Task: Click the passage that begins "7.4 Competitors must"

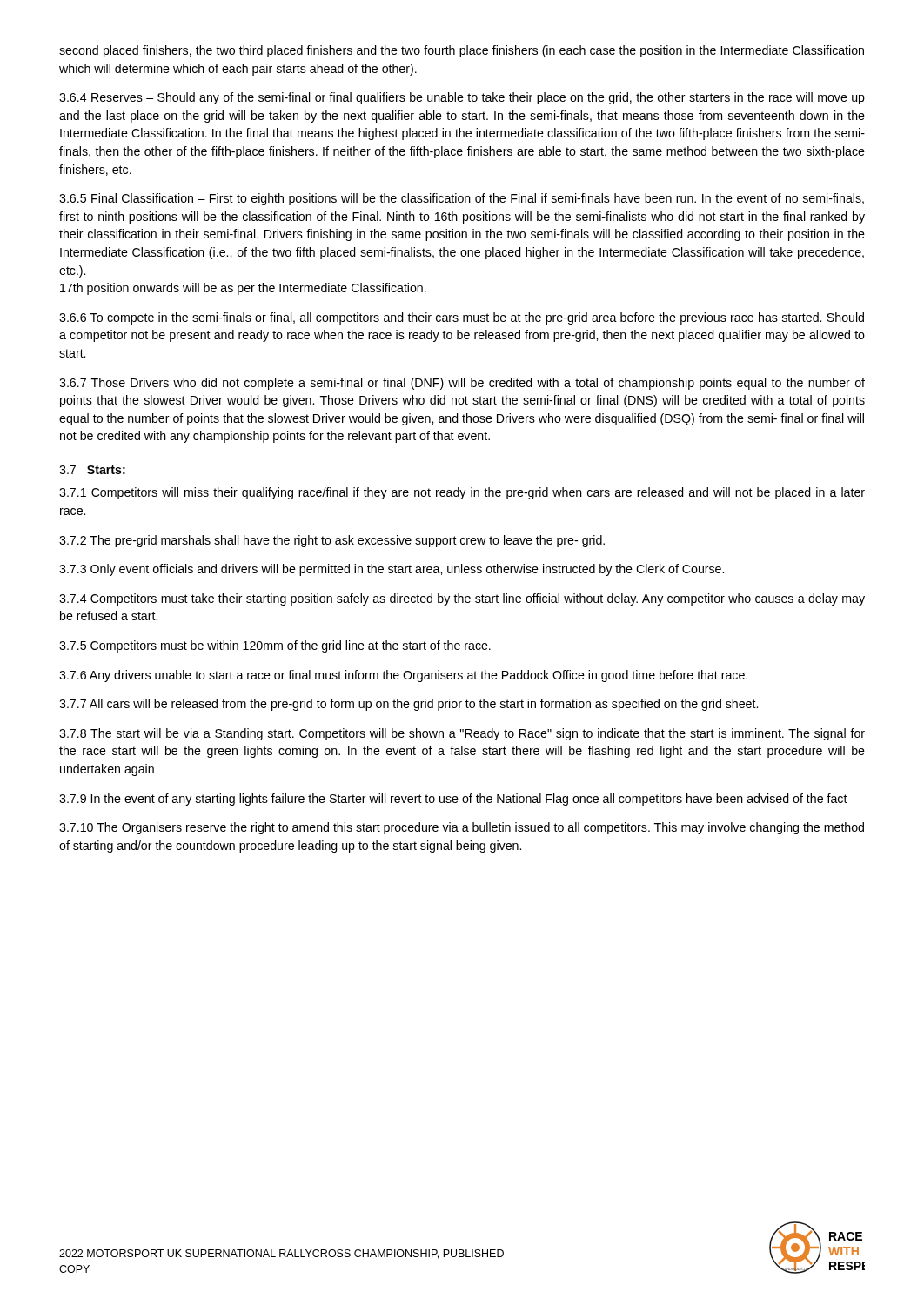Action: click(462, 607)
